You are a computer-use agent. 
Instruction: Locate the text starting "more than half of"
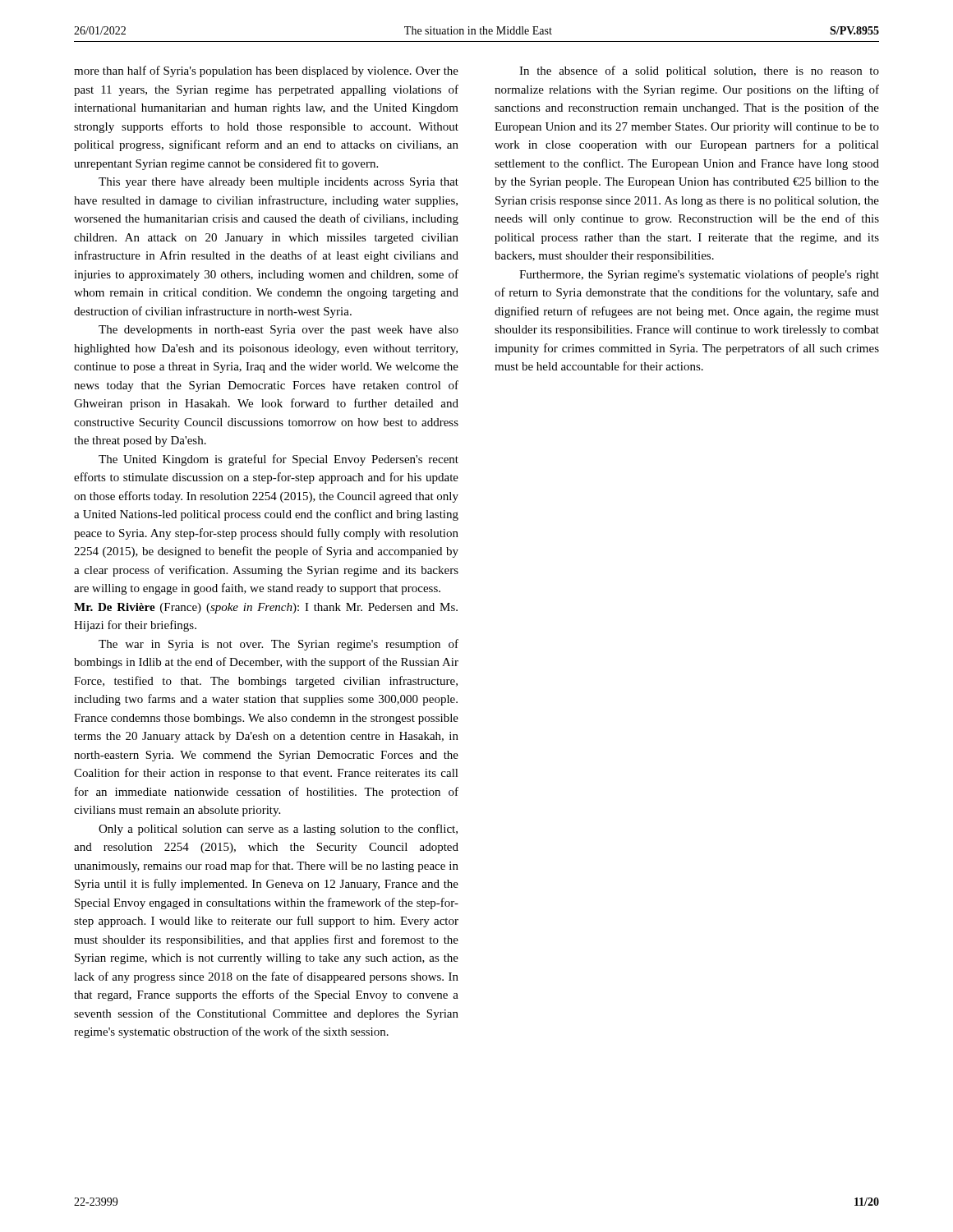coord(266,117)
